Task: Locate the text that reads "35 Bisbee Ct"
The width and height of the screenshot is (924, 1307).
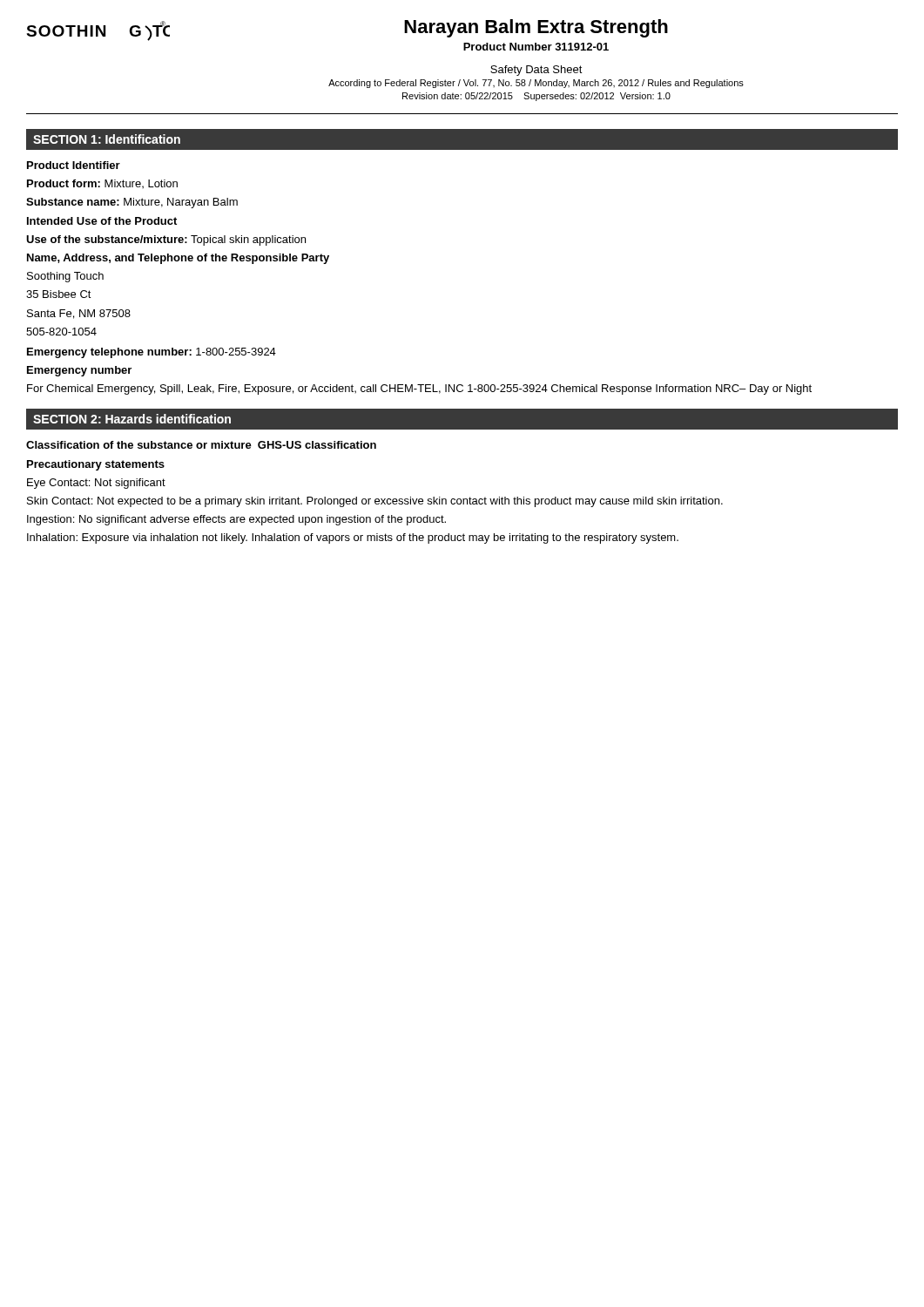Action: (x=59, y=294)
